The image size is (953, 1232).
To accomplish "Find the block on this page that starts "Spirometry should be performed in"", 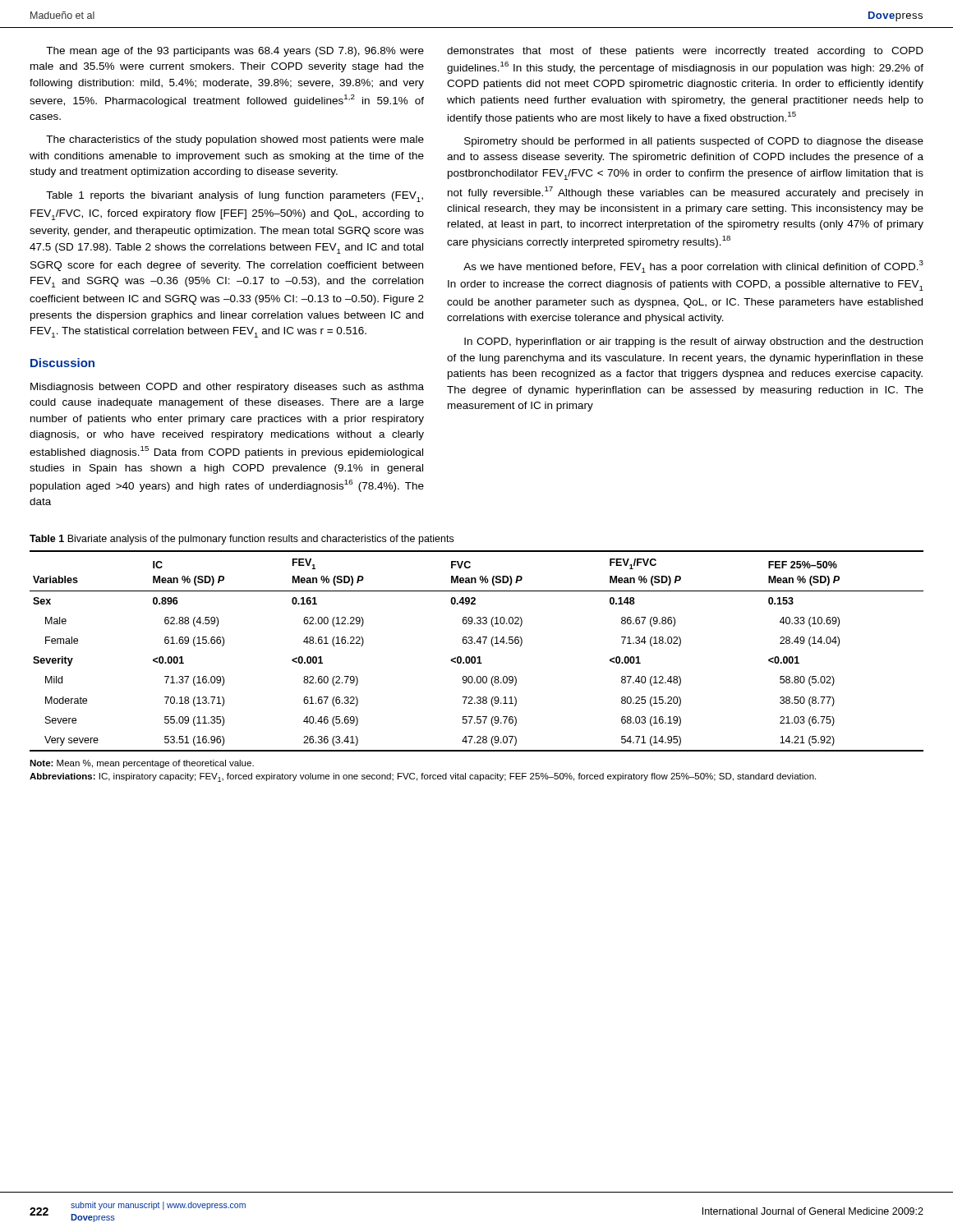I will 685,191.
